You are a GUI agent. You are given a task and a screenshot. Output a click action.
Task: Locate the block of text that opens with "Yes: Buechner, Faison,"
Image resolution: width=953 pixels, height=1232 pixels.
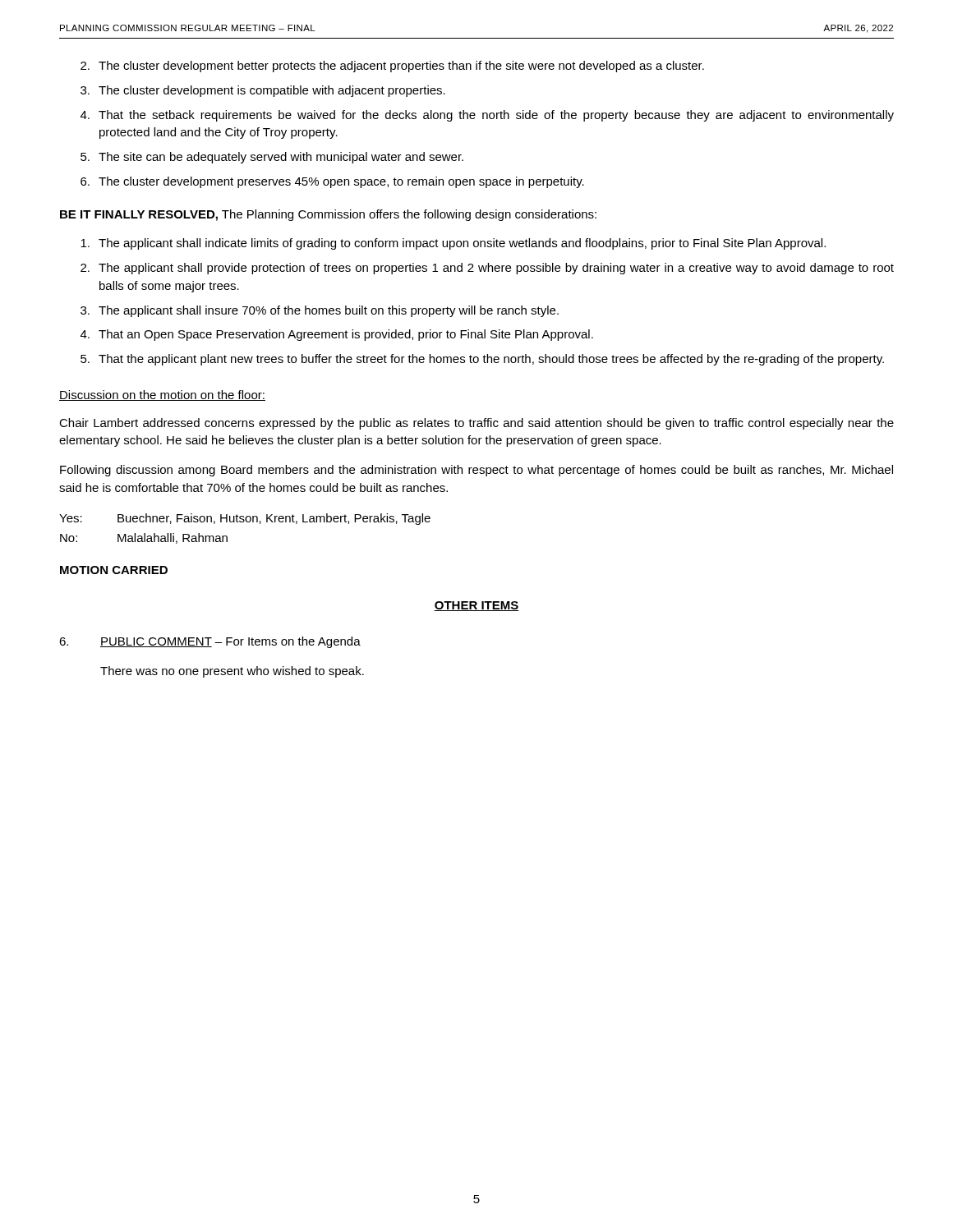[x=245, y=519]
